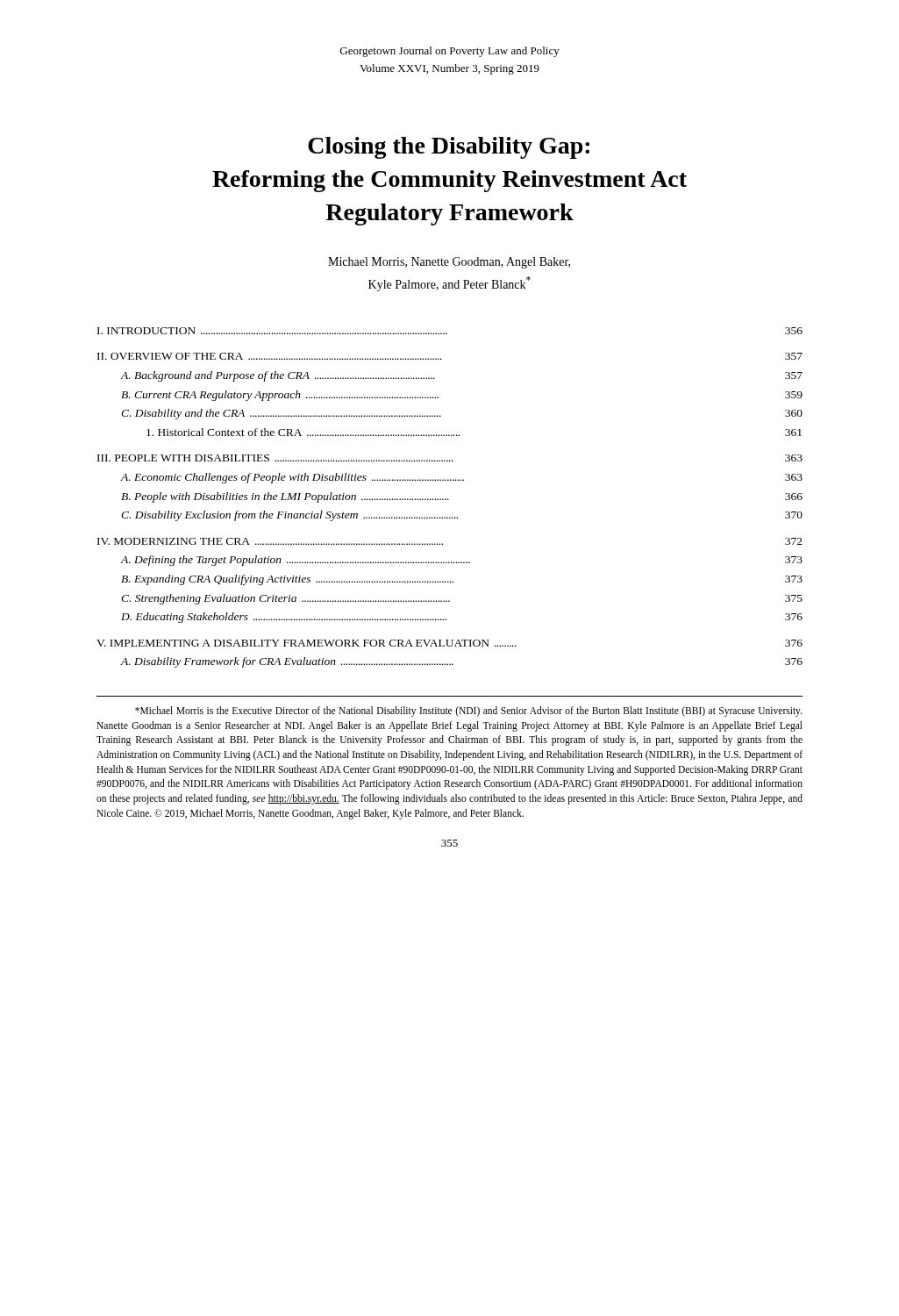Select the text block that reads "Michael Morris, Nanette Goodman, Angel Baker,"
Screen dimensions: 1316x899
point(449,273)
